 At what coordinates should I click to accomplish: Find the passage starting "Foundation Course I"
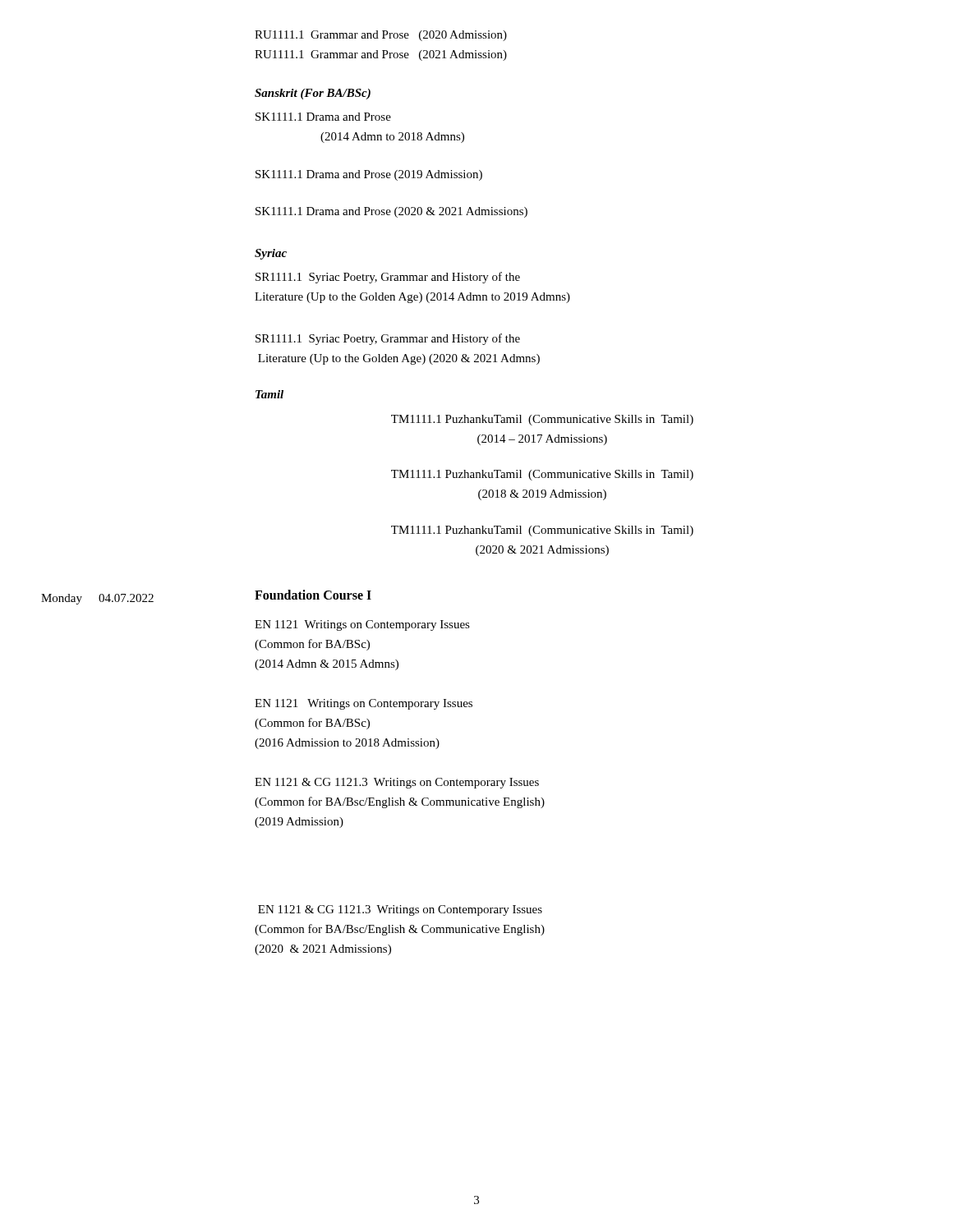313,595
